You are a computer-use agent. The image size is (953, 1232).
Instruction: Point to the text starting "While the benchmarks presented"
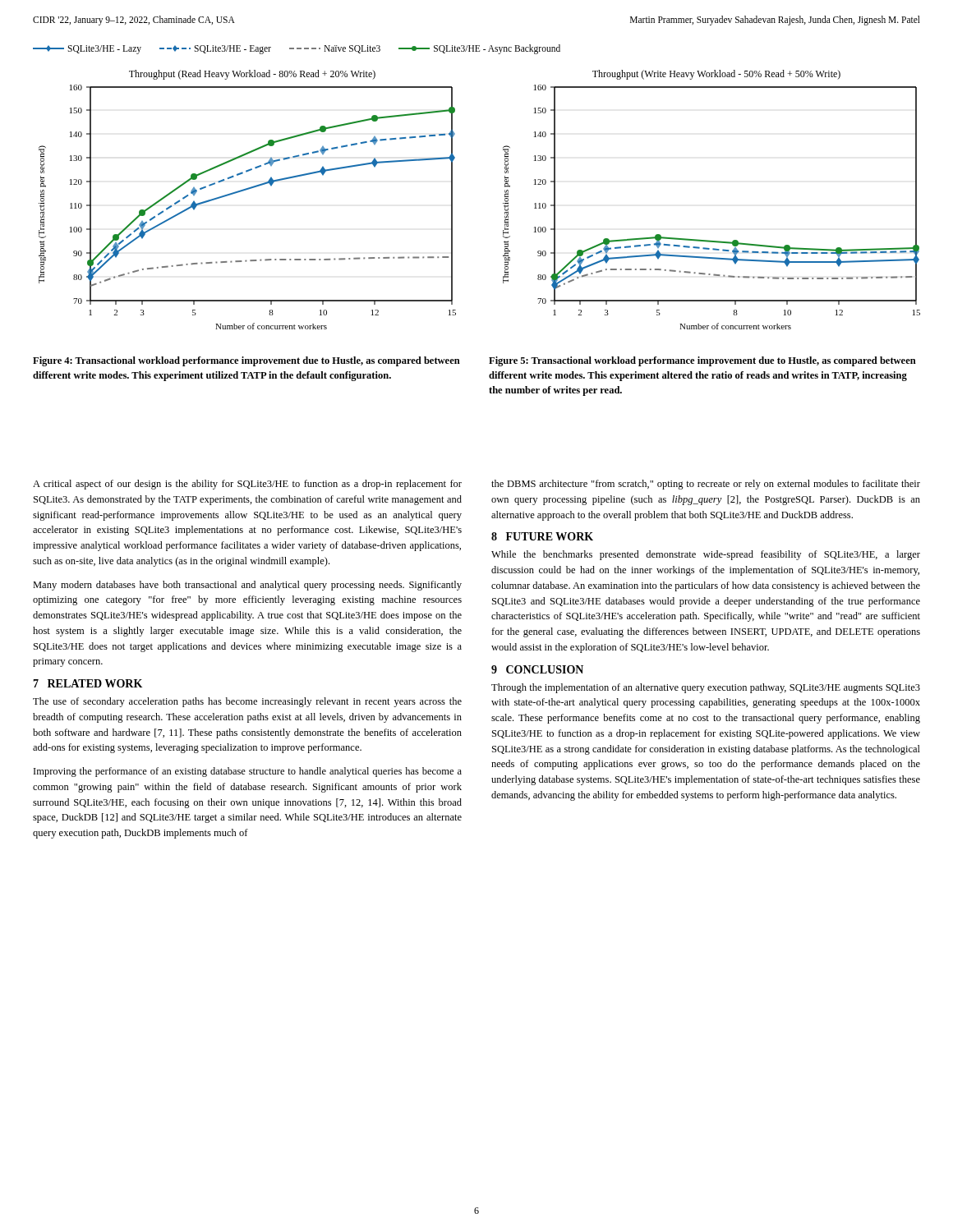click(706, 601)
